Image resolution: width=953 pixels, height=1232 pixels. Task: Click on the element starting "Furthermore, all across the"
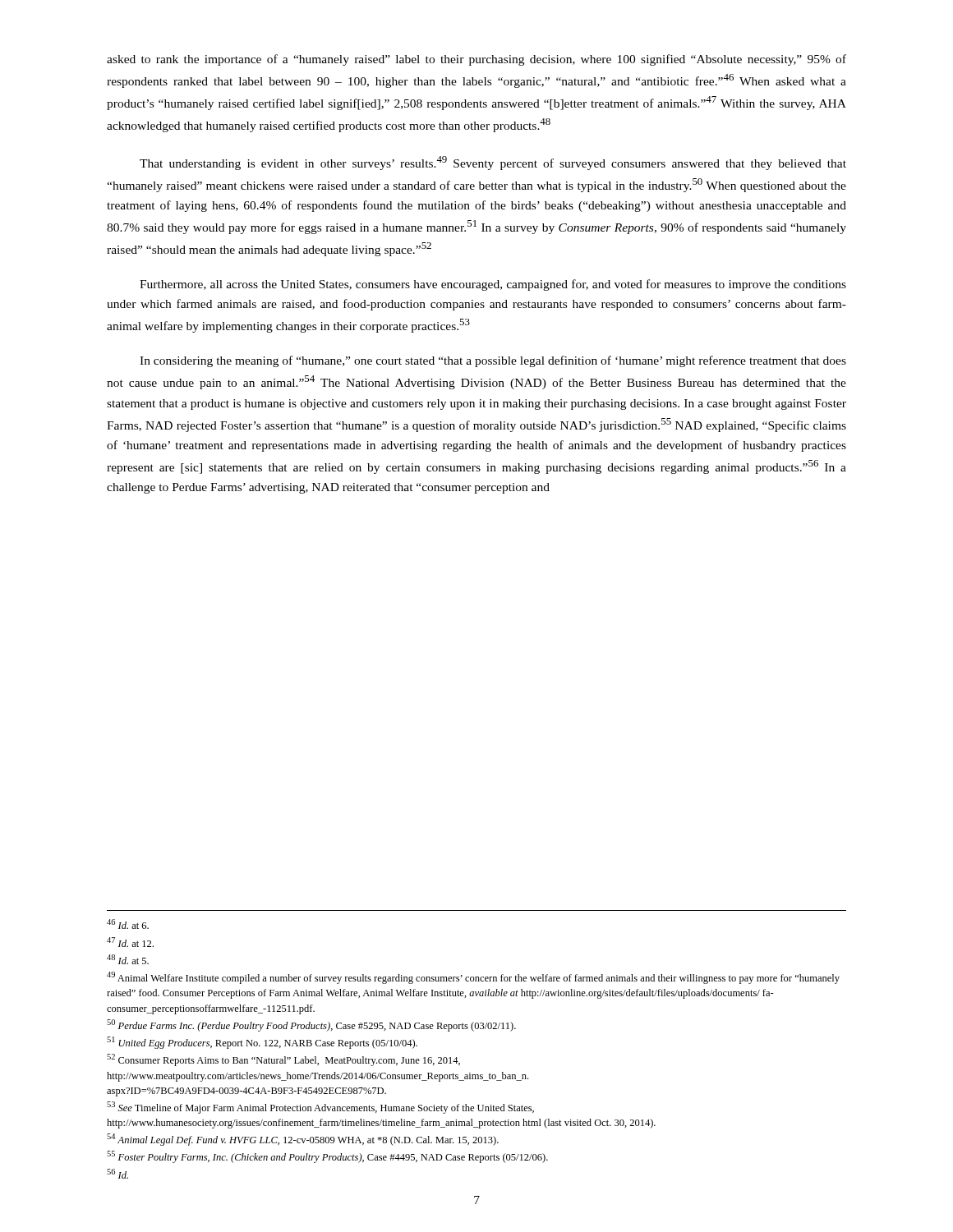476,305
